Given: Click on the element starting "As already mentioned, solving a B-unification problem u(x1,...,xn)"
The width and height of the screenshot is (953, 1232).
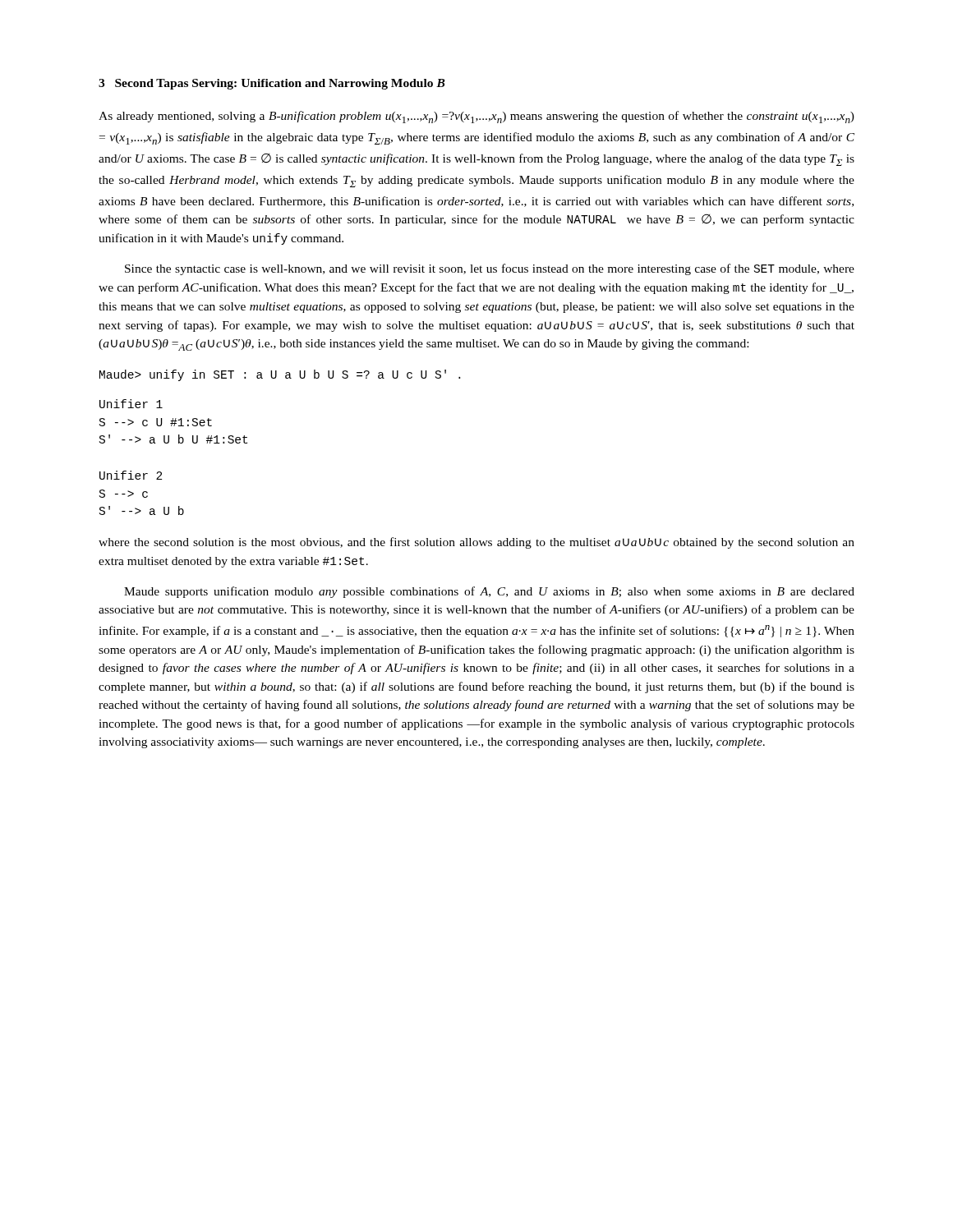Looking at the screenshot, I should (476, 177).
